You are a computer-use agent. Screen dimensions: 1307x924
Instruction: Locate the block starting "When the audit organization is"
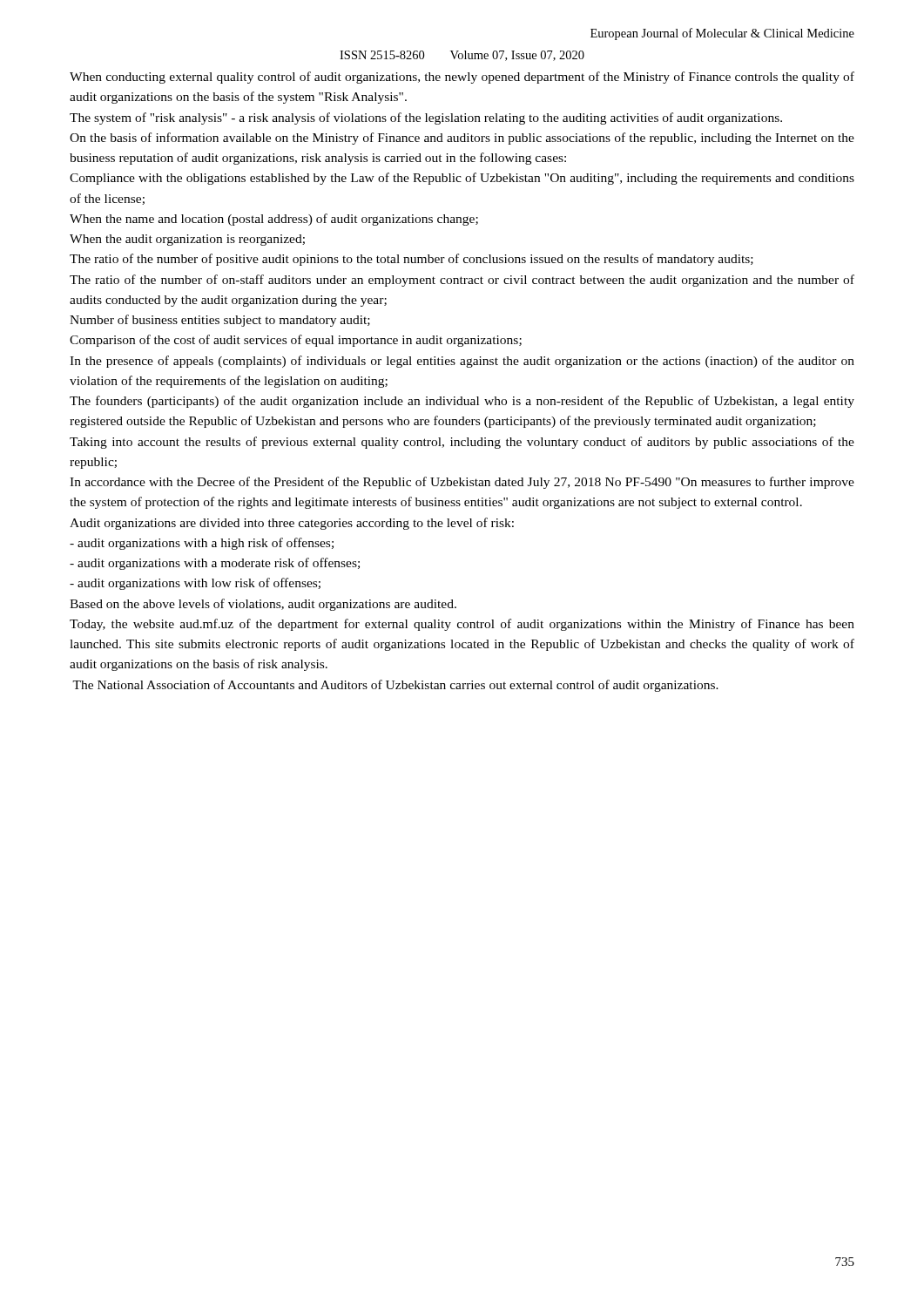pyautogui.click(x=188, y=238)
